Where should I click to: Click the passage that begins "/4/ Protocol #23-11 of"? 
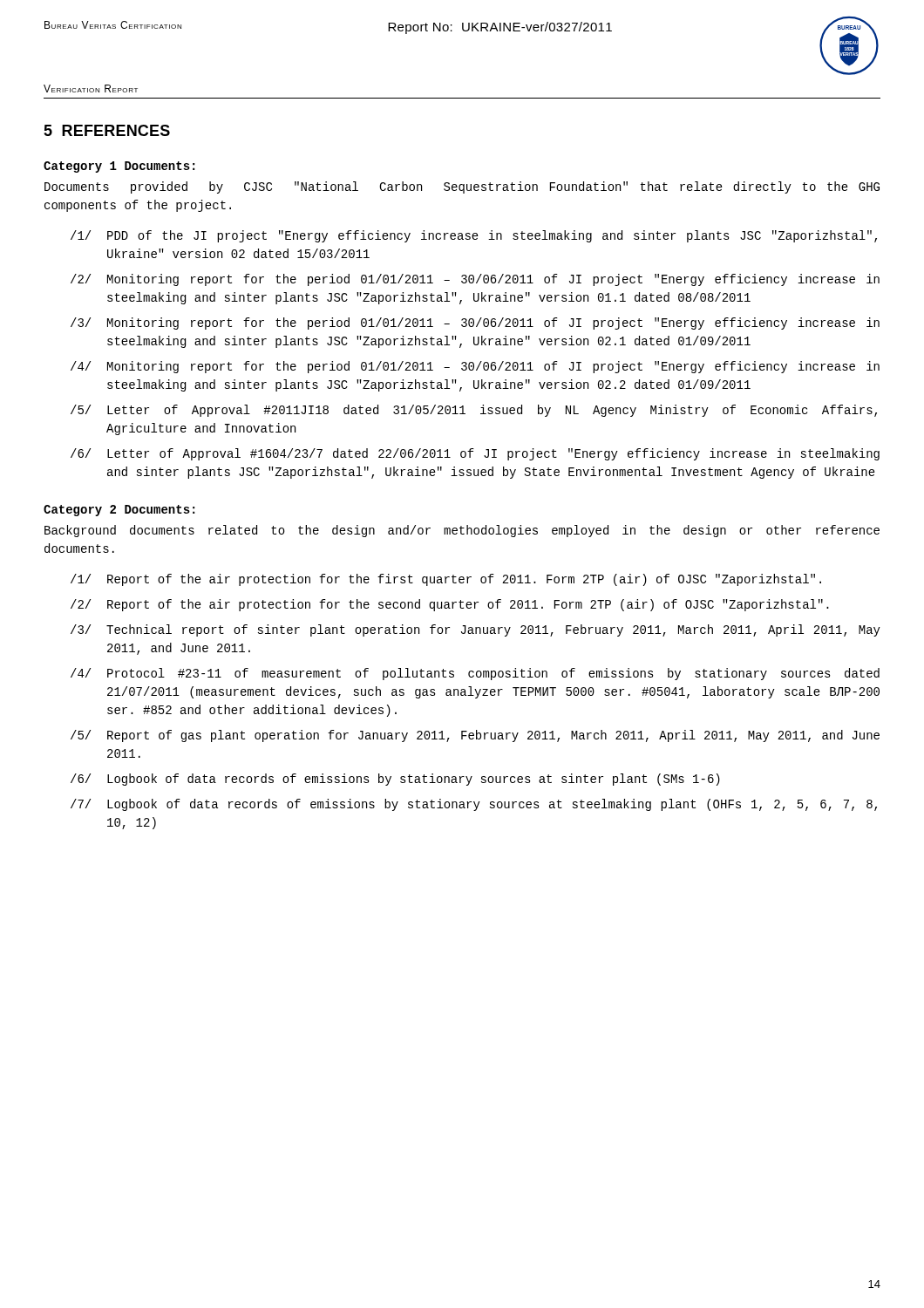(x=475, y=693)
